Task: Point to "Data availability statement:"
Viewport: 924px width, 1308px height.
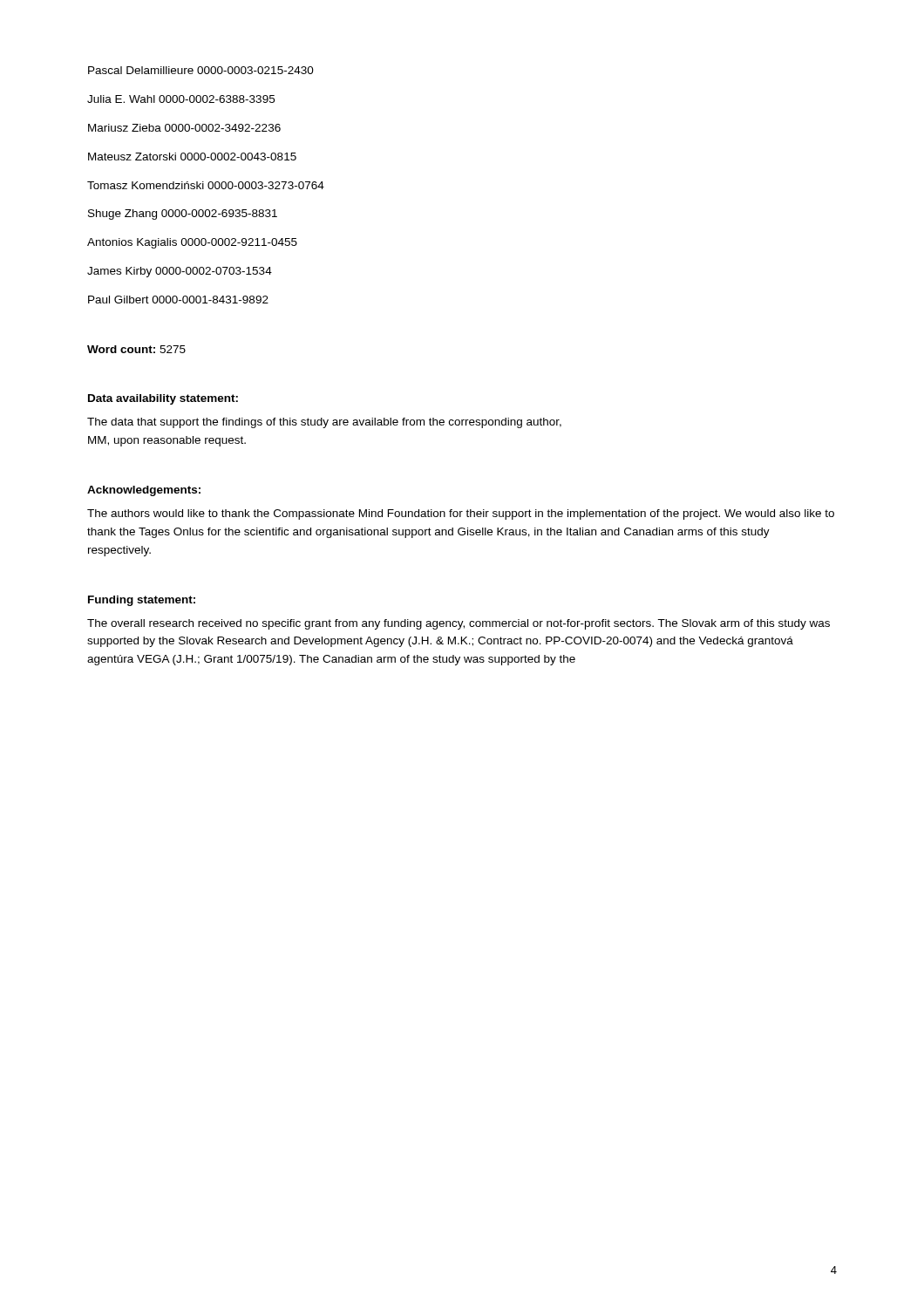Action: coord(163,398)
